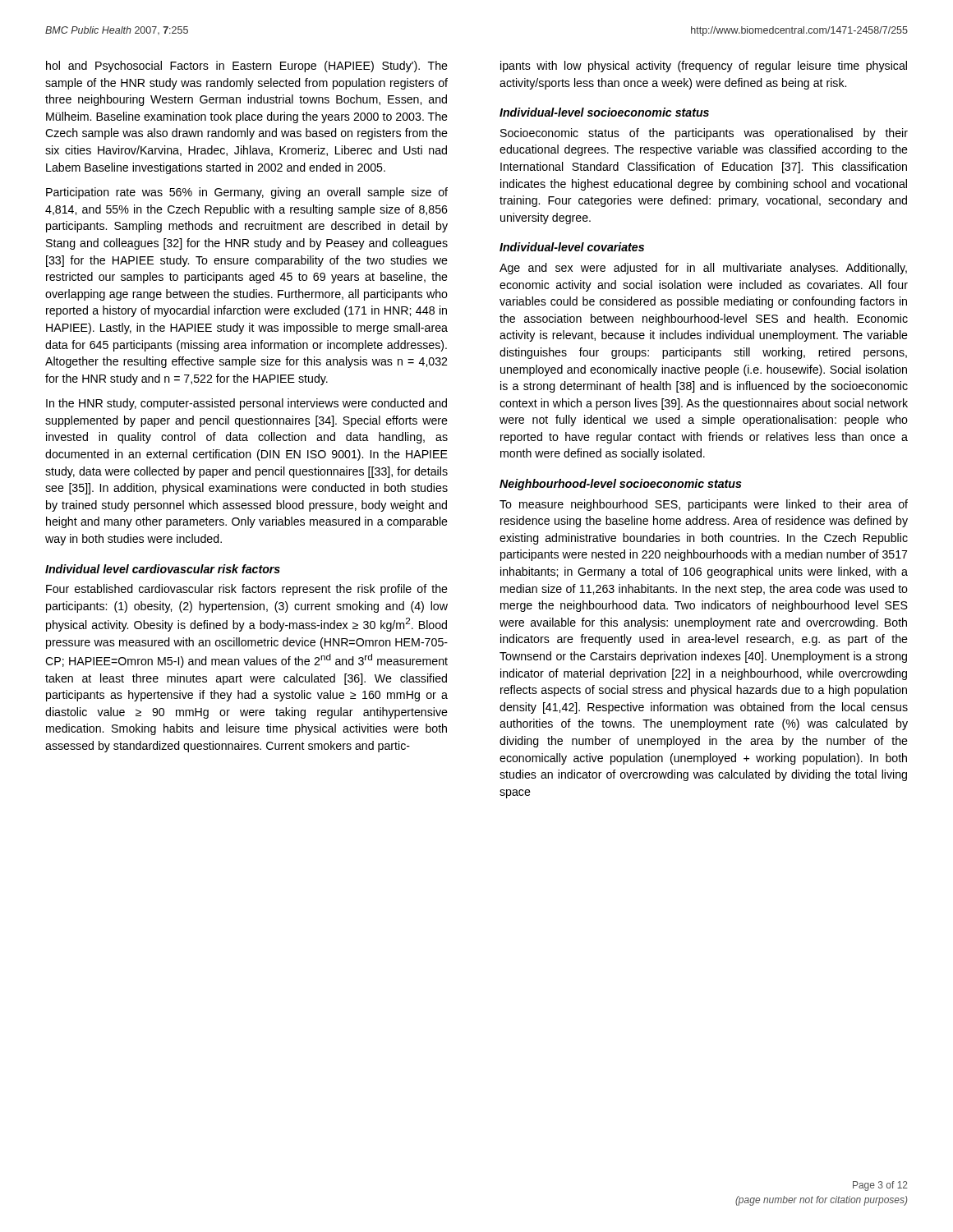Screen dimensions: 1232x953
Task: Select the text block starting "Age and sex were adjusted for in all"
Action: pyautogui.click(x=704, y=361)
